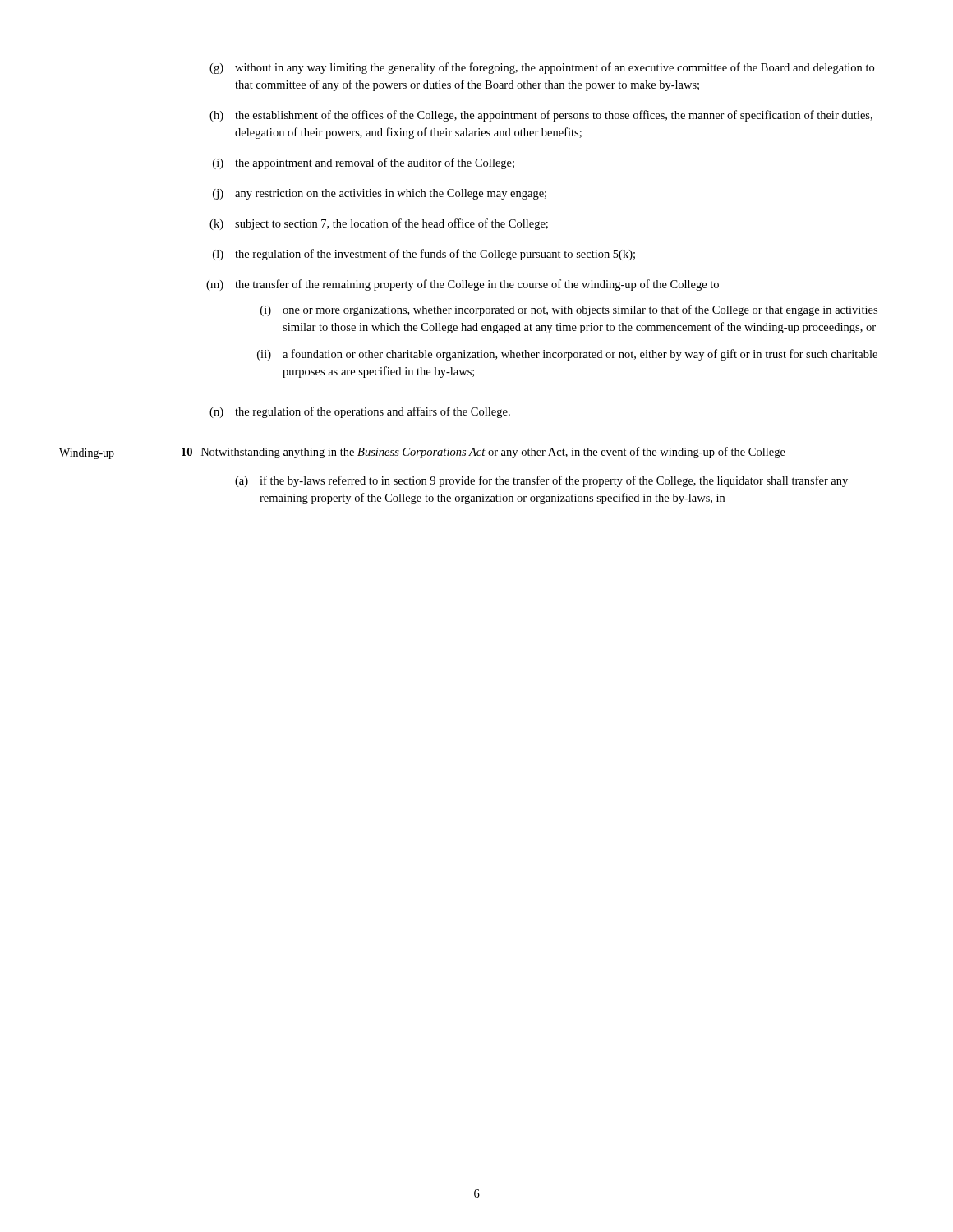Locate the section header
Viewport: 953px width, 1232px height.
[87, 453]
